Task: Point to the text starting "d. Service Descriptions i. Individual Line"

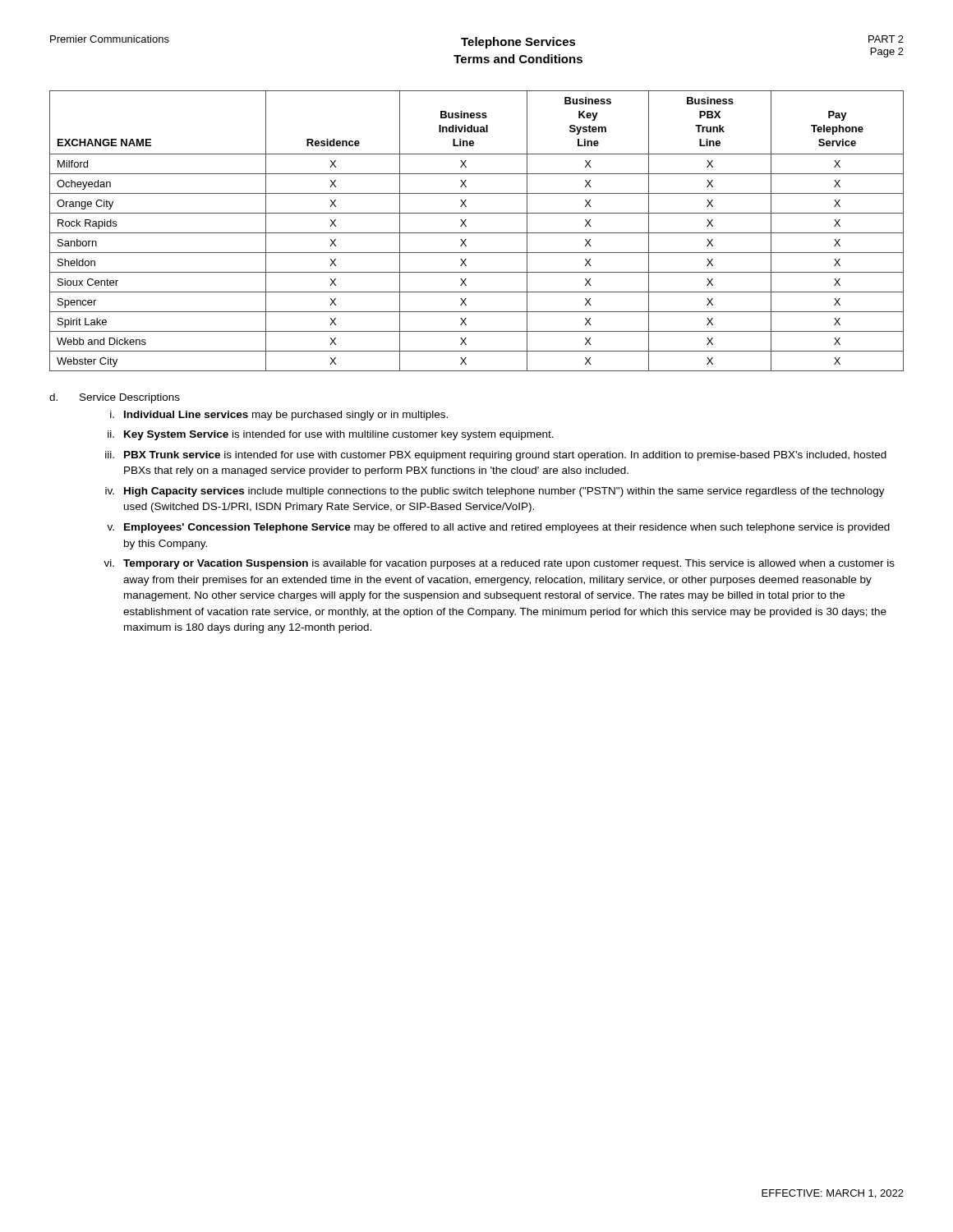Action: (x=476, y=515)
